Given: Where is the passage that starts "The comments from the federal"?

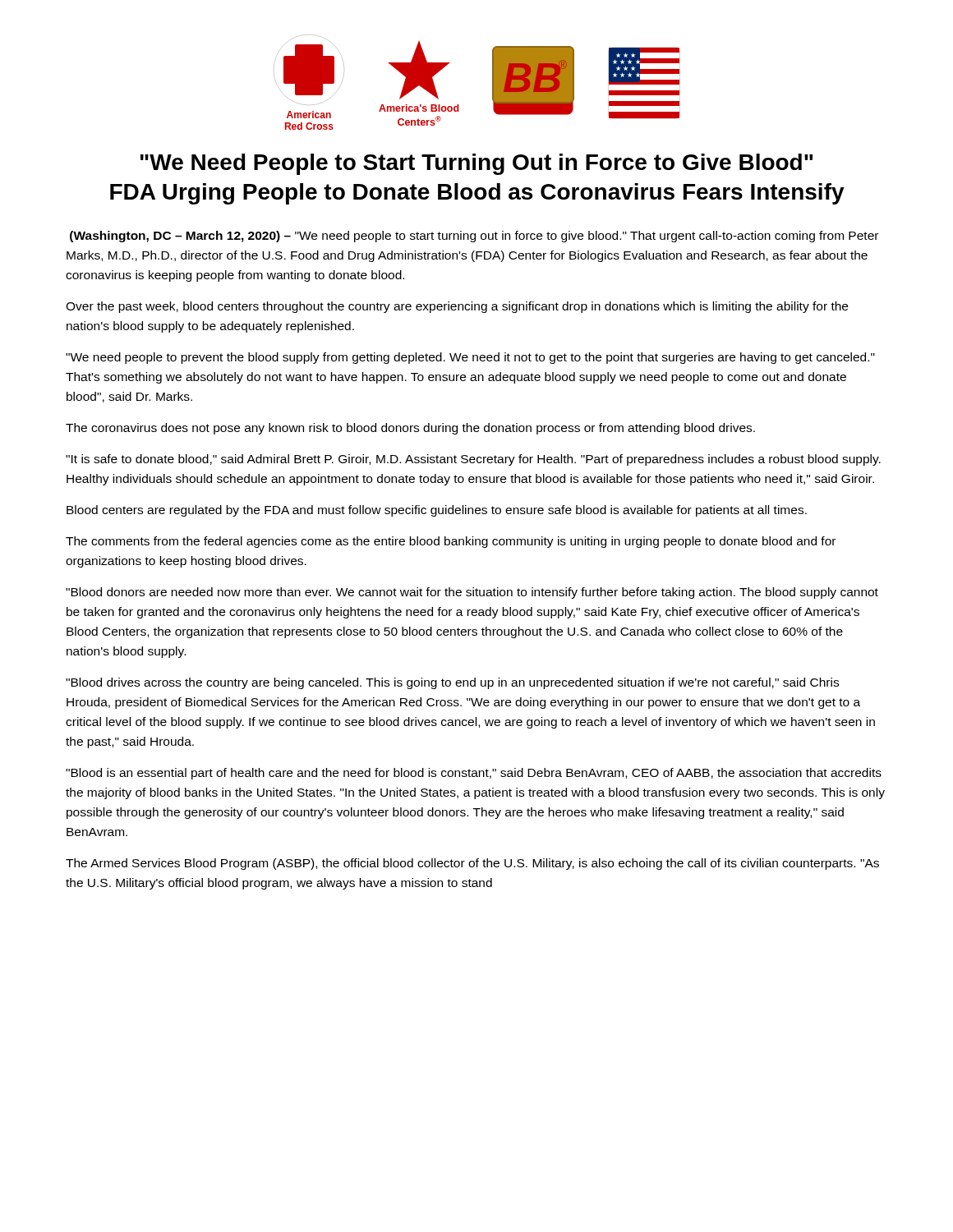Looking at the screenshot, I should click(x=476, y=551).
